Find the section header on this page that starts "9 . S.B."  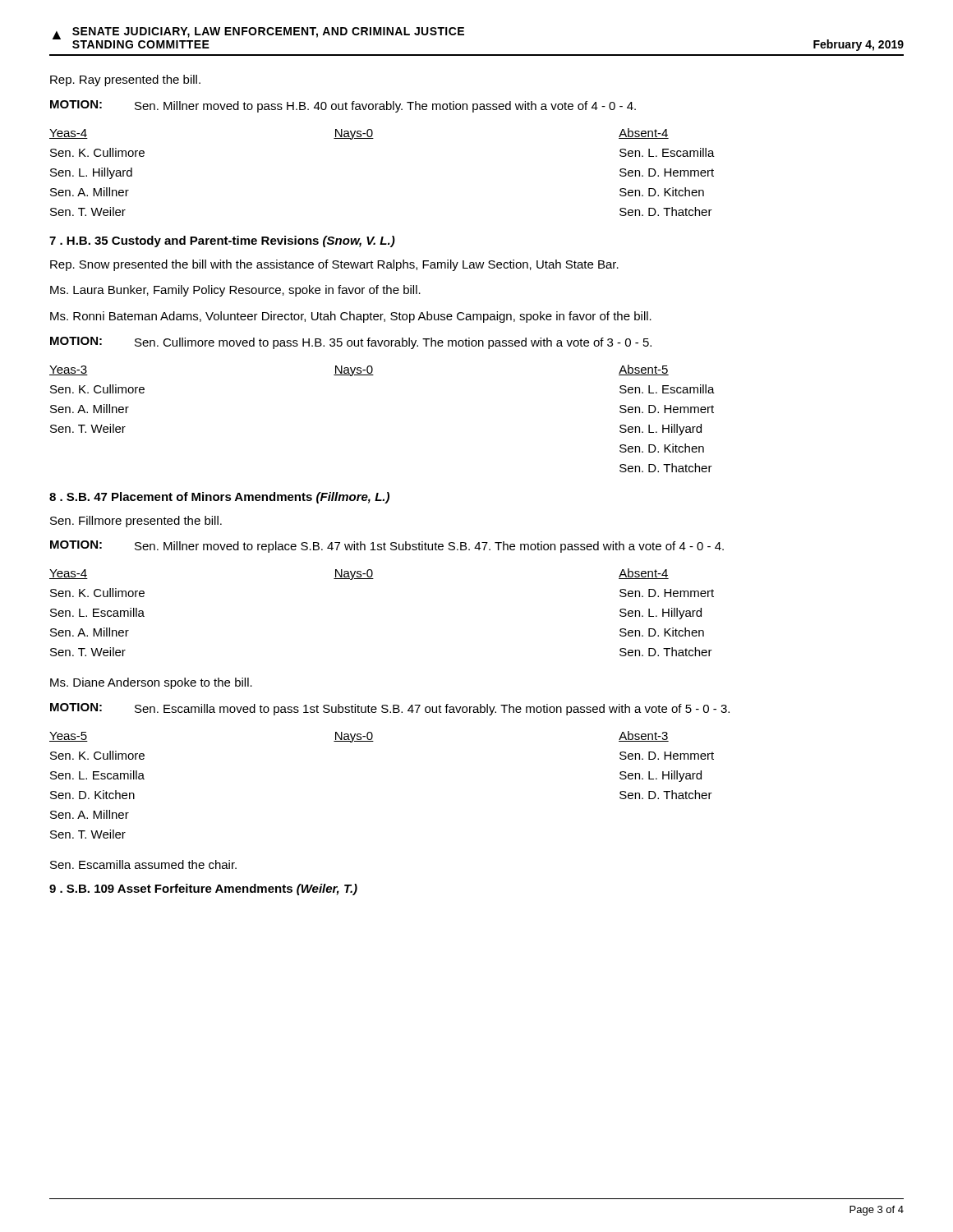coord(203,888)
